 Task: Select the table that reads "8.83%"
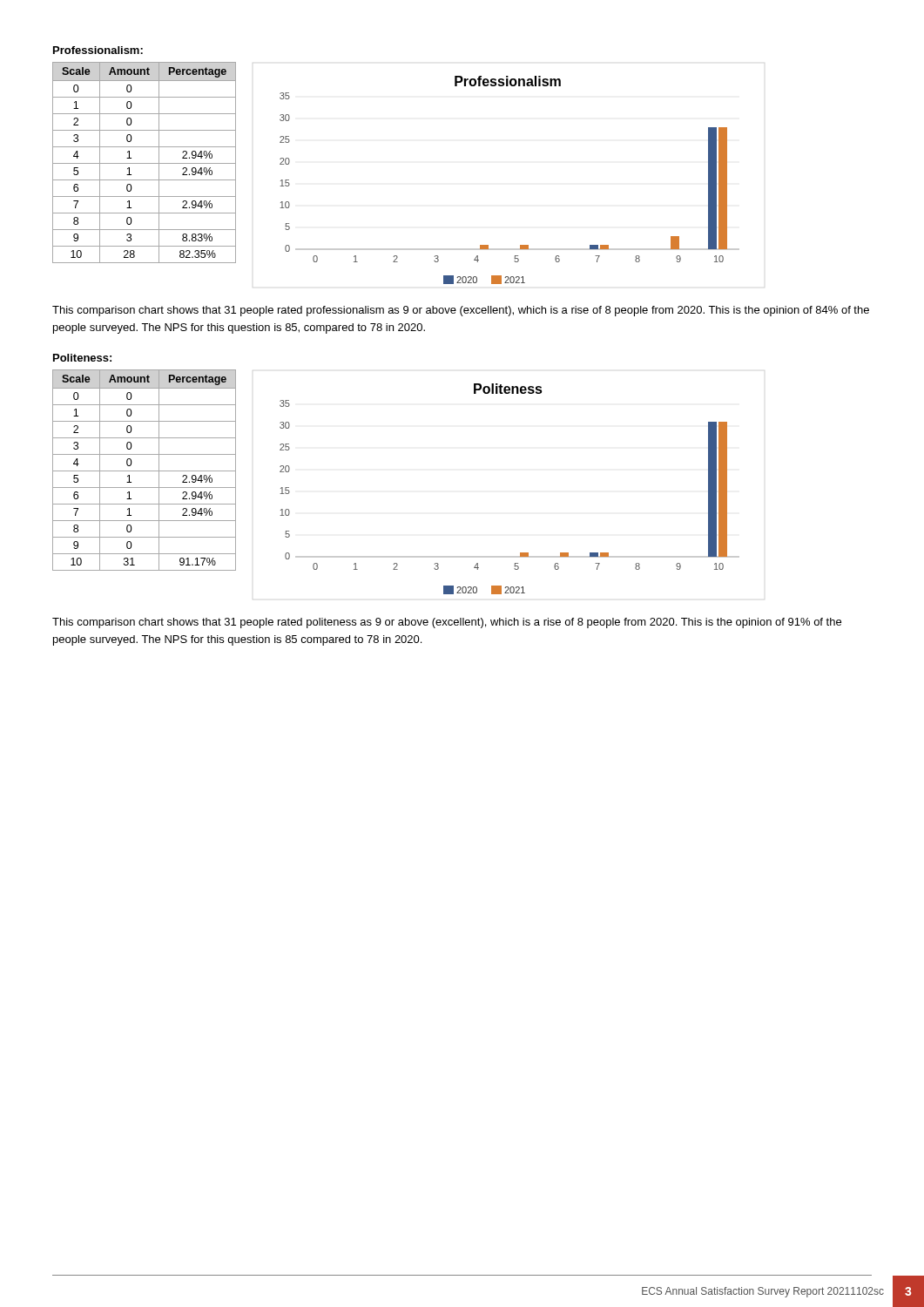[x=144, y=162]
